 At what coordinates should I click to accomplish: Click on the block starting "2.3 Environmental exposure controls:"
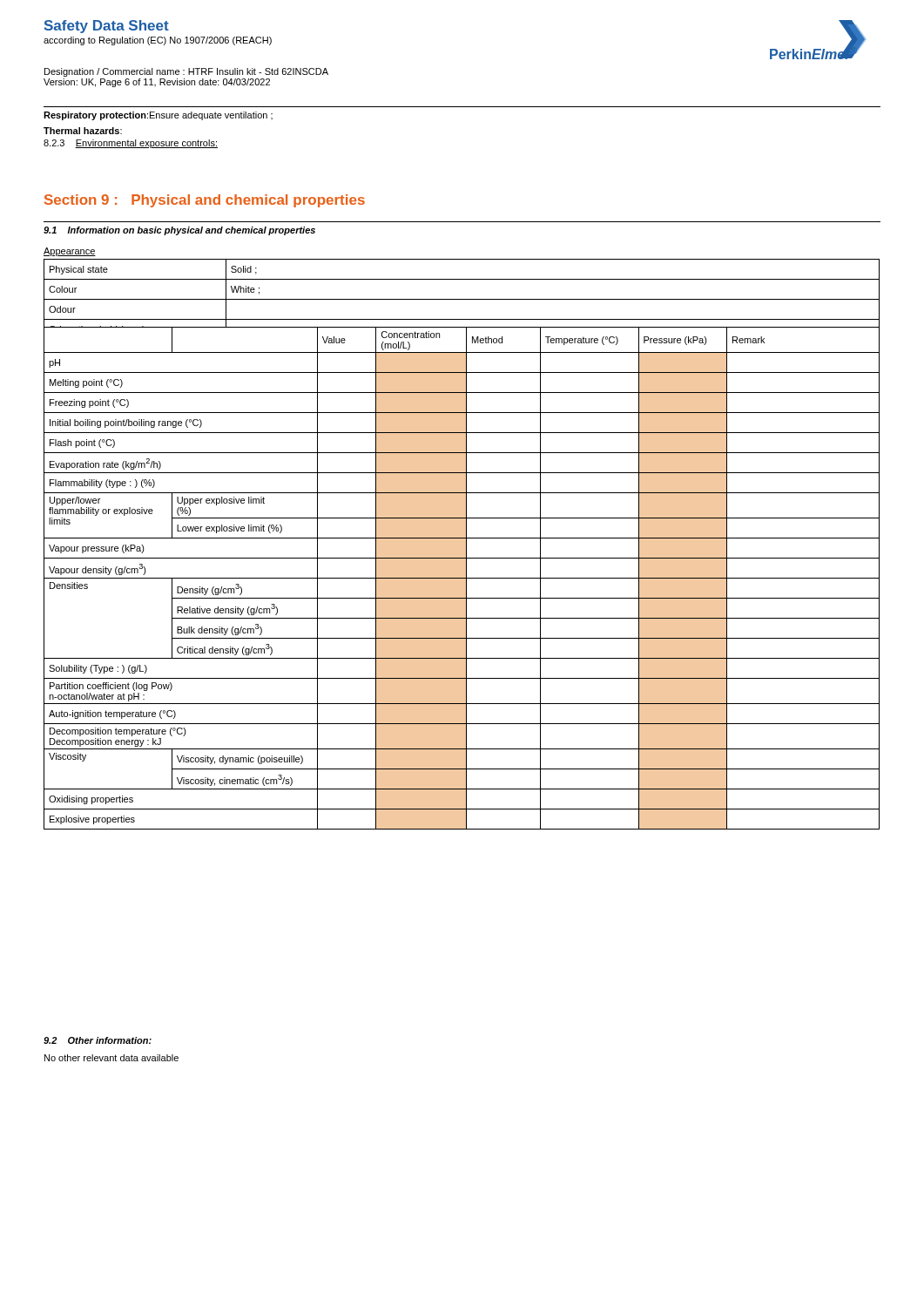[131, 143]
